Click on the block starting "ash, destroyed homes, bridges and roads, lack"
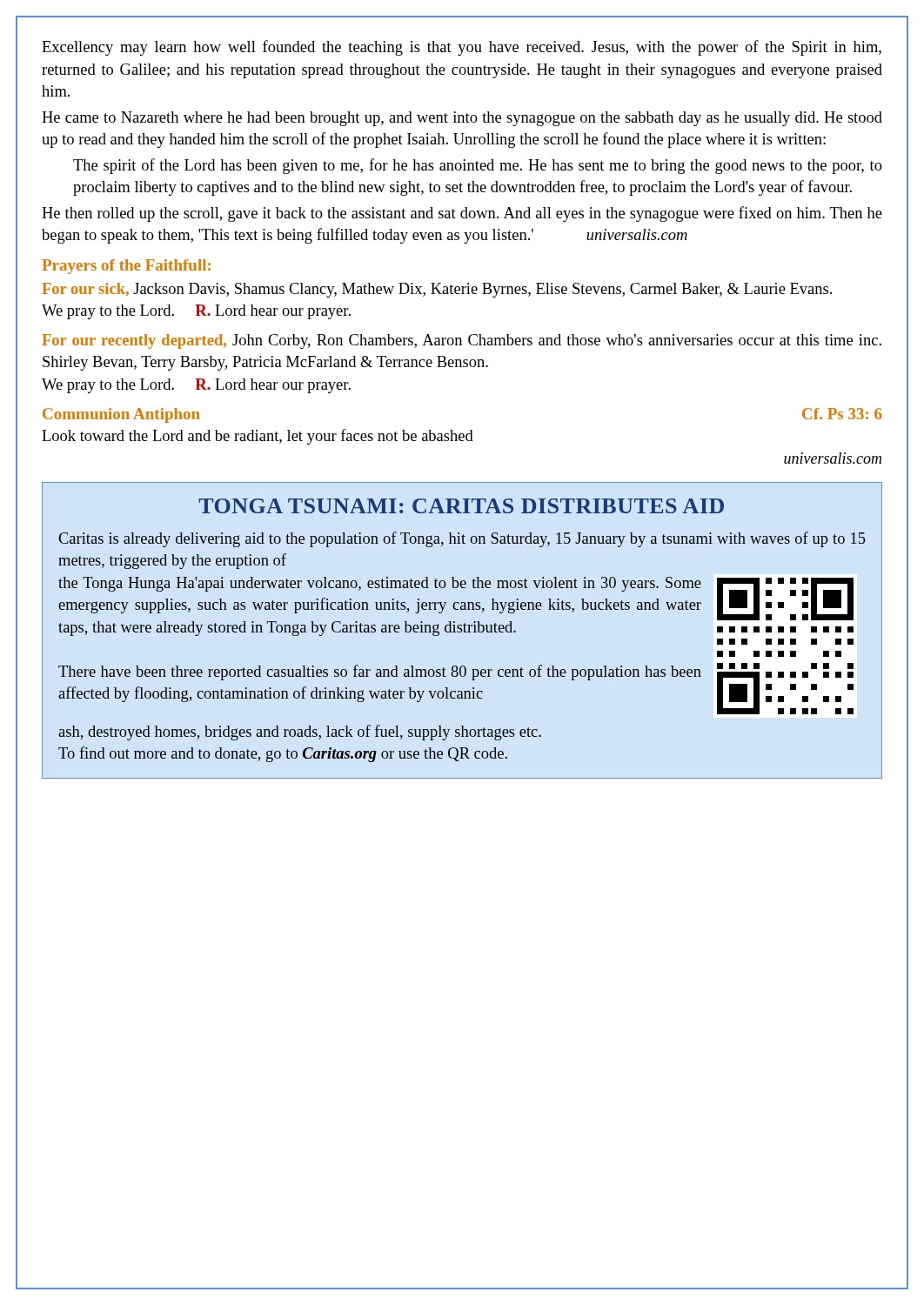The image size is (924, 1305). click(x=300, y=742)
